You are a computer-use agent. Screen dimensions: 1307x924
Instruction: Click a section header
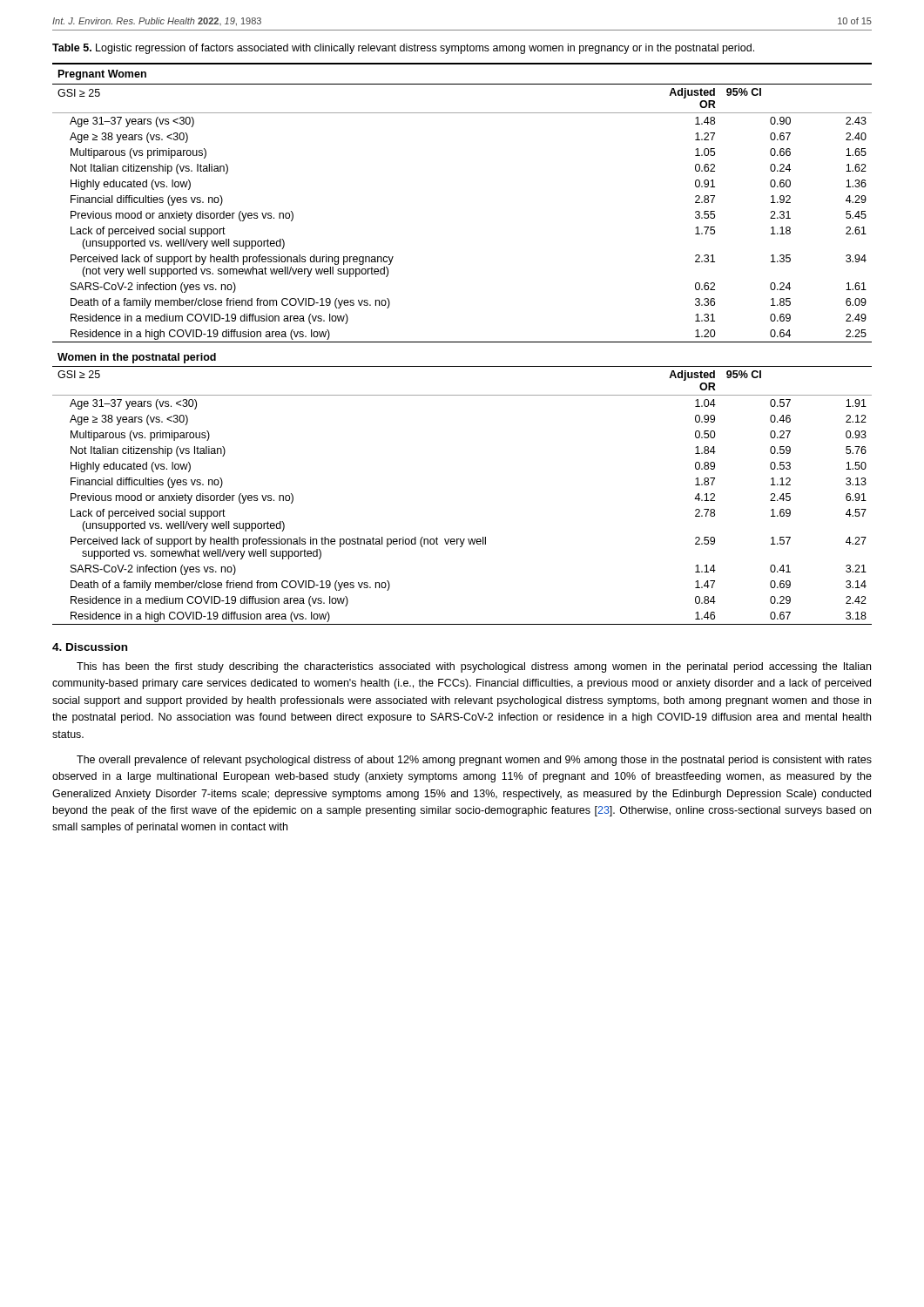[90, 647]
